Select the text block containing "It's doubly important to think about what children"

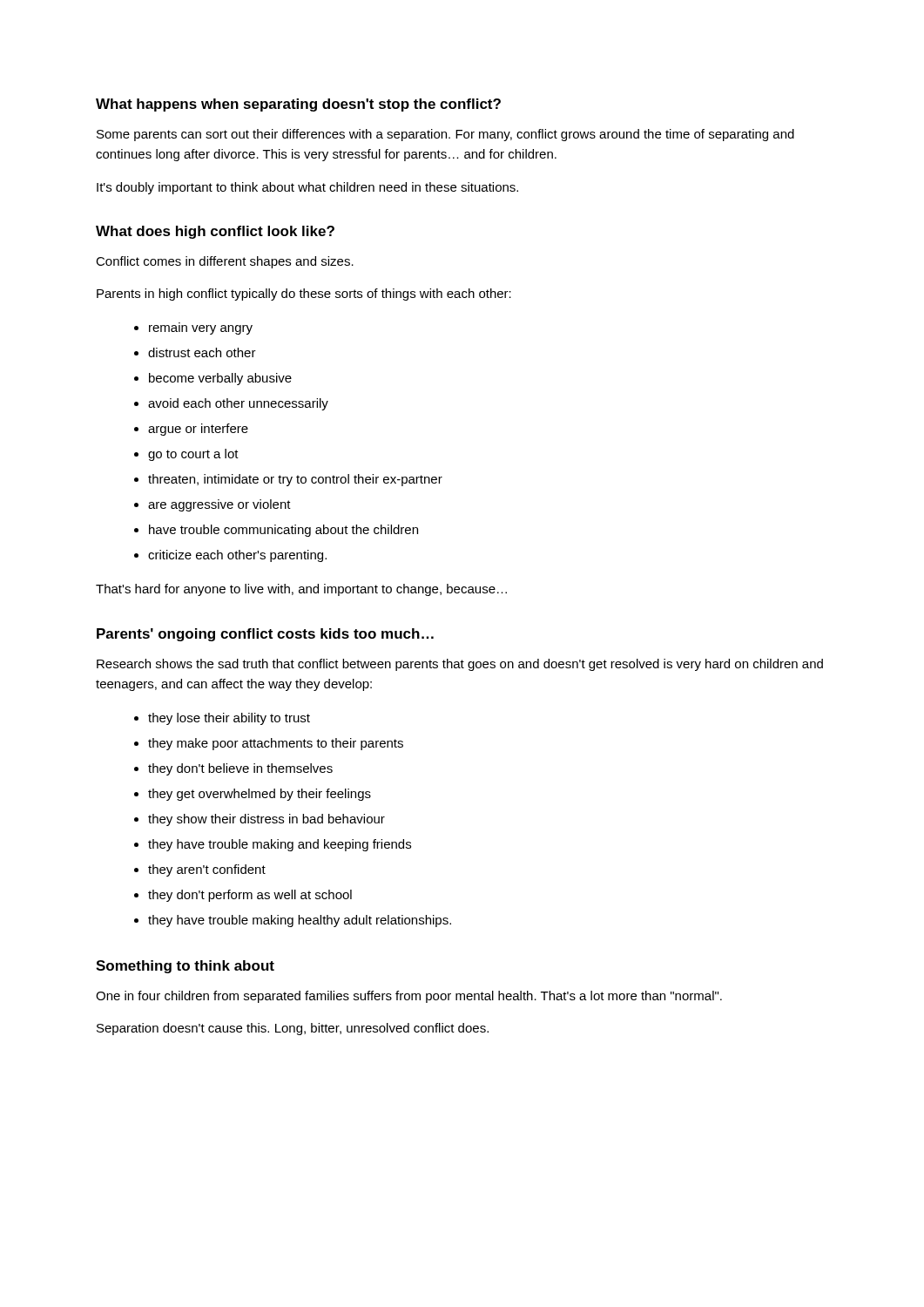(308, 186)
